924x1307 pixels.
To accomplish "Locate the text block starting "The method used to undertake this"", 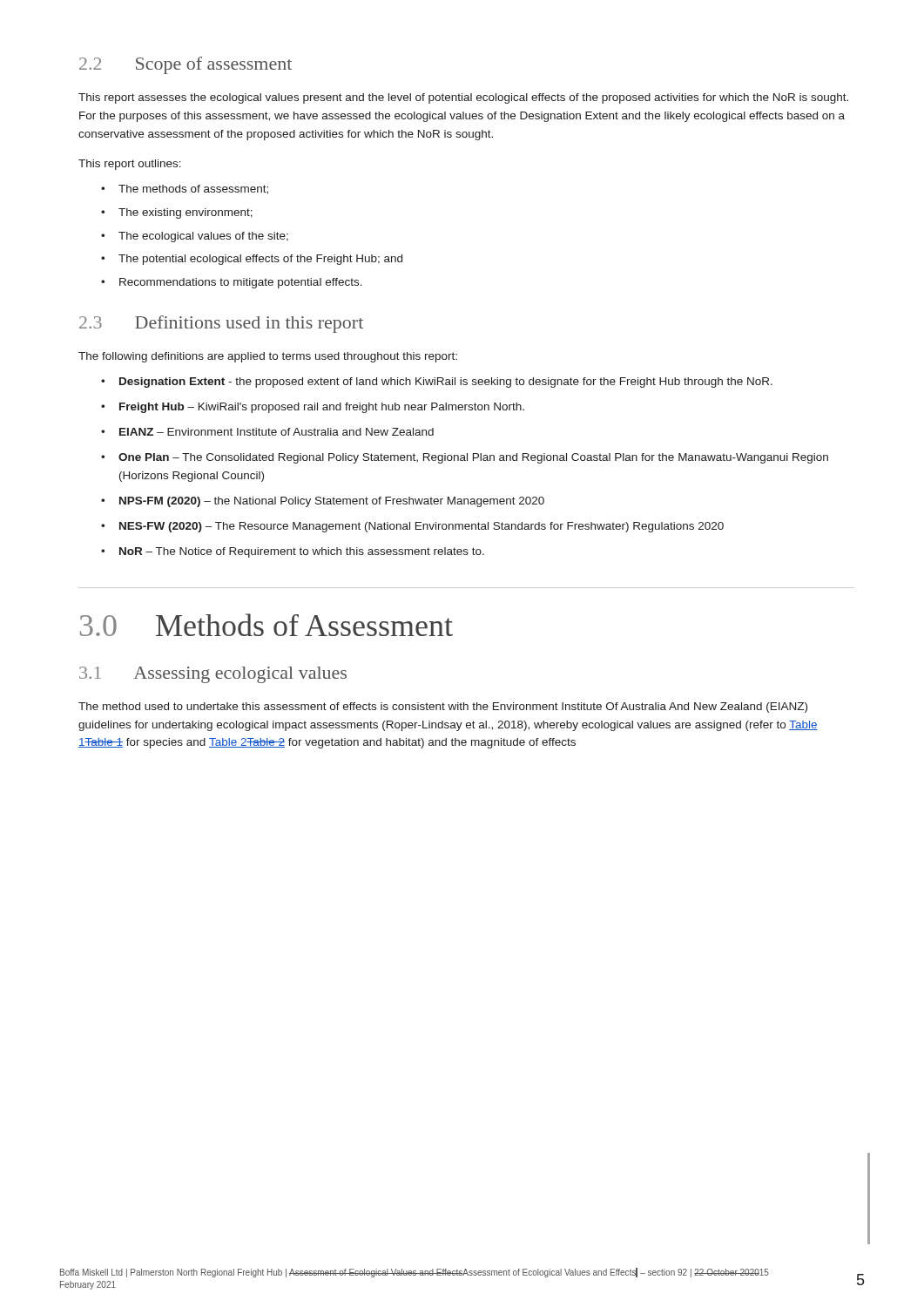I will coord(448,724).
